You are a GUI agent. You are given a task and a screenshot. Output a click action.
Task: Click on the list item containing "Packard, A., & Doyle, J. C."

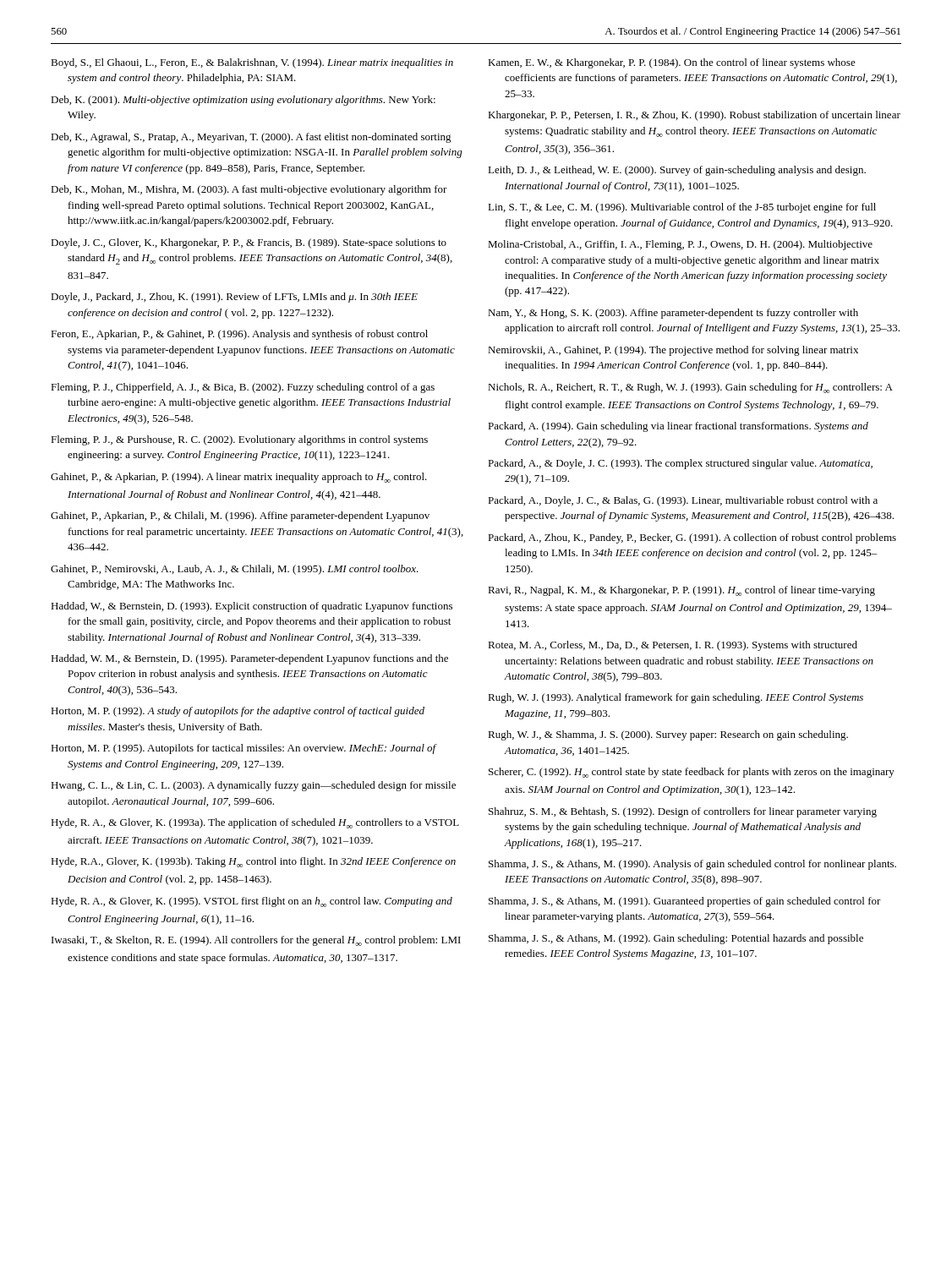tap(680, 471)
